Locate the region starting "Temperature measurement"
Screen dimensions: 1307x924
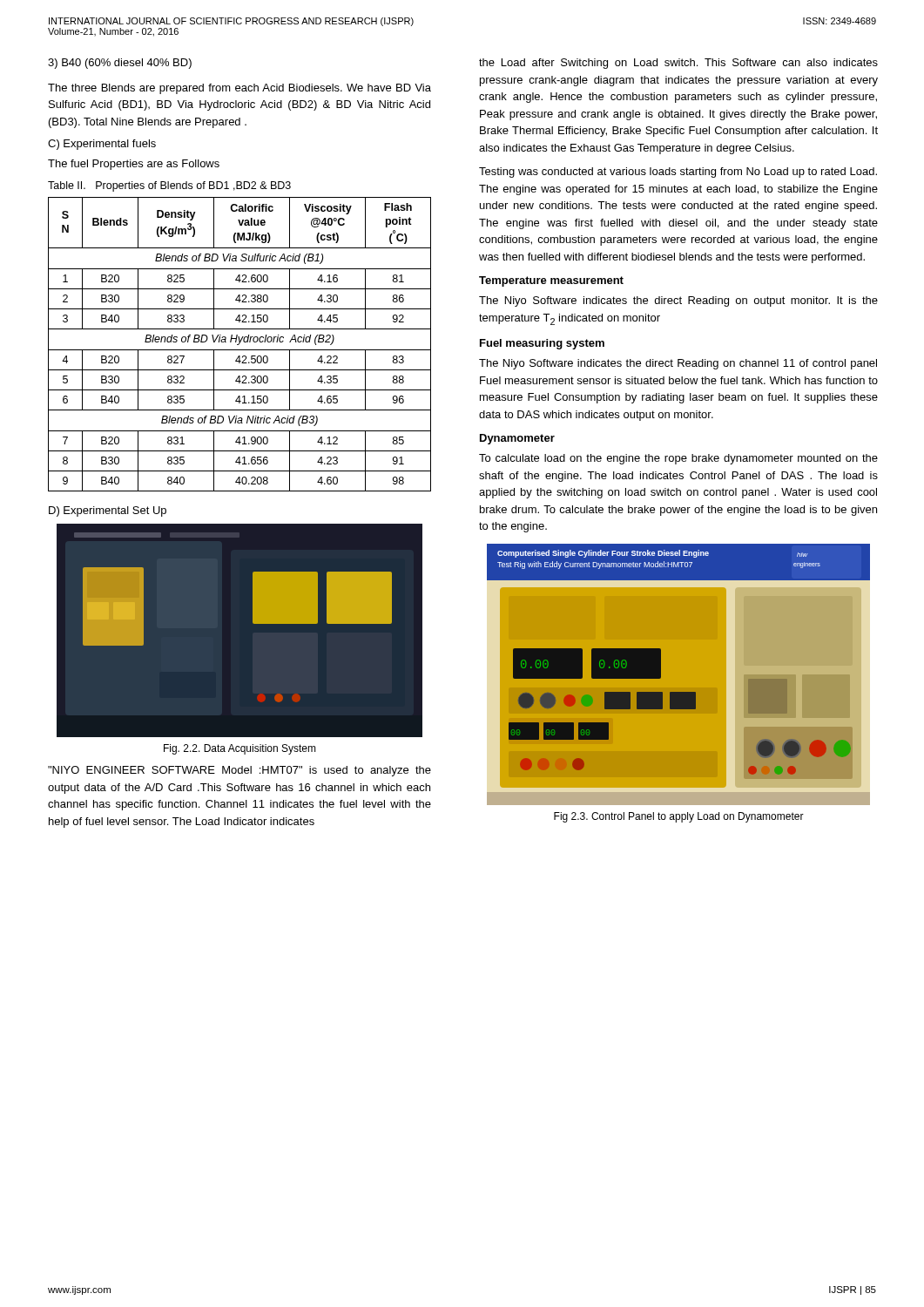[x=551, y=280]
